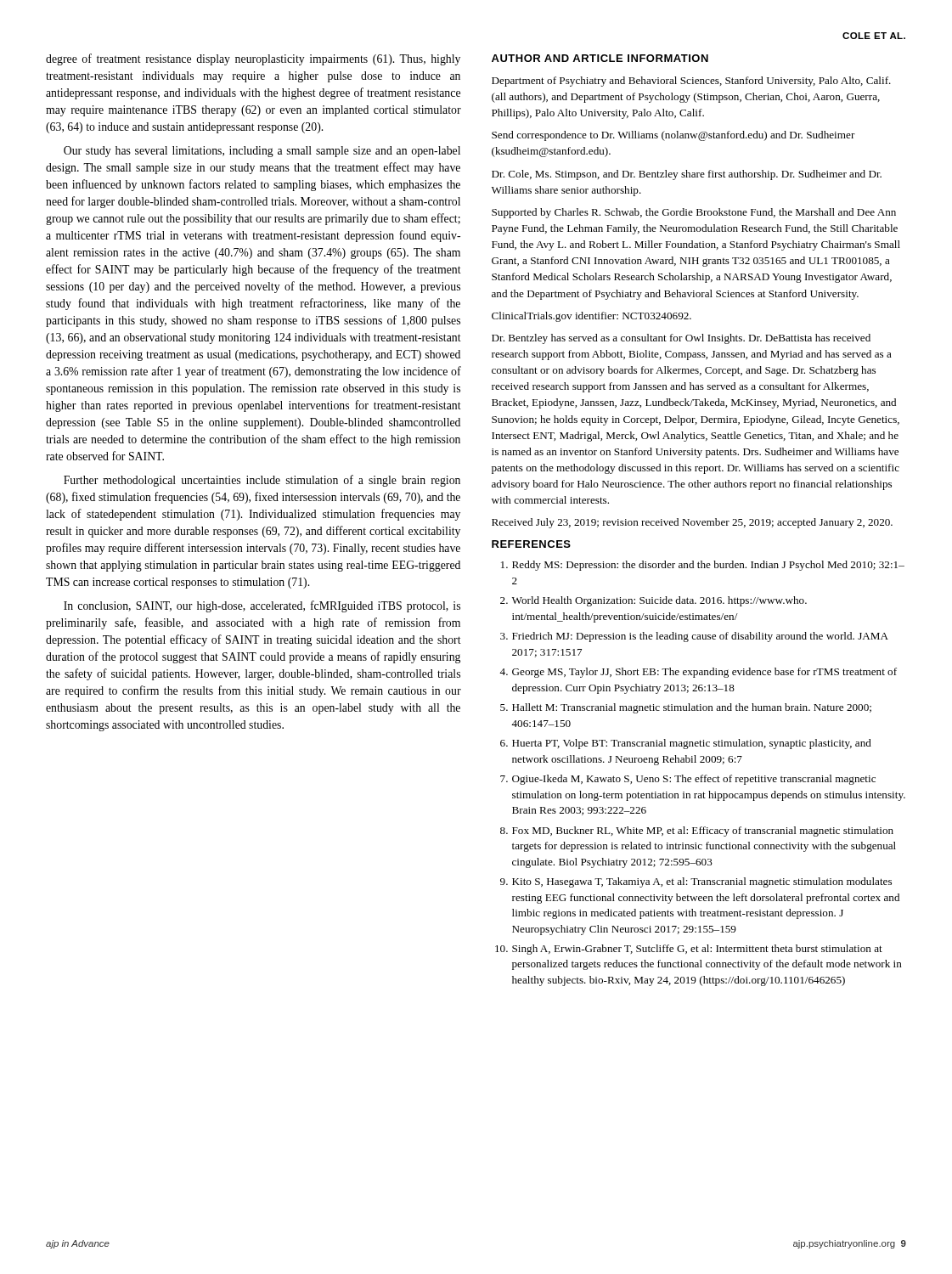Screen dimensions: 1274x952
Task: Navigate to the element starting "In conclusion, SAINT,"
Action: [x=253, y=666]
